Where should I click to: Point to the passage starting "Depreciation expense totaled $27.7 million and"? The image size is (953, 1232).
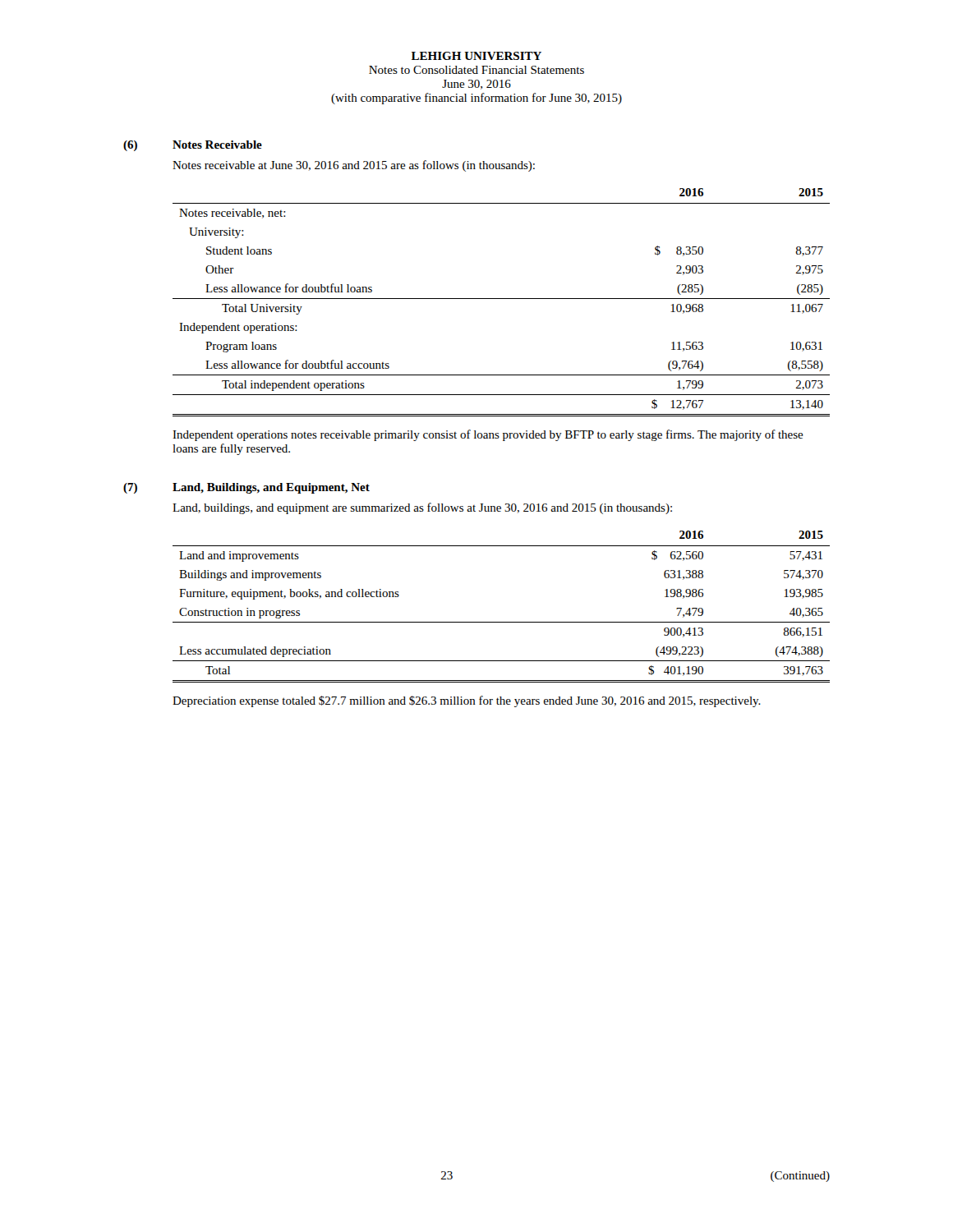point(467,701)
